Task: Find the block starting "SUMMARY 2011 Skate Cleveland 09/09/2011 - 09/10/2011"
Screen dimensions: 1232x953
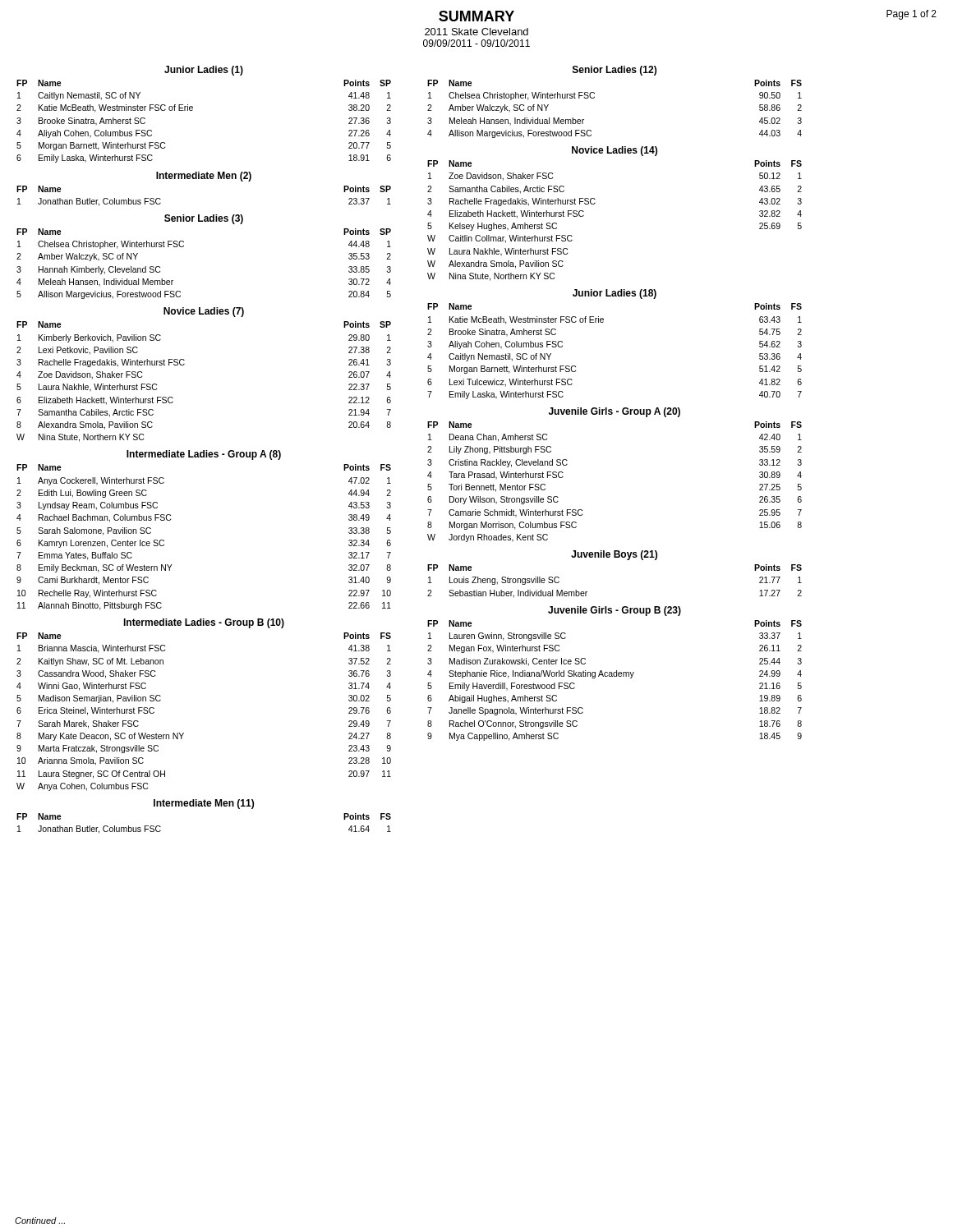Action: (x=476, y=29)
